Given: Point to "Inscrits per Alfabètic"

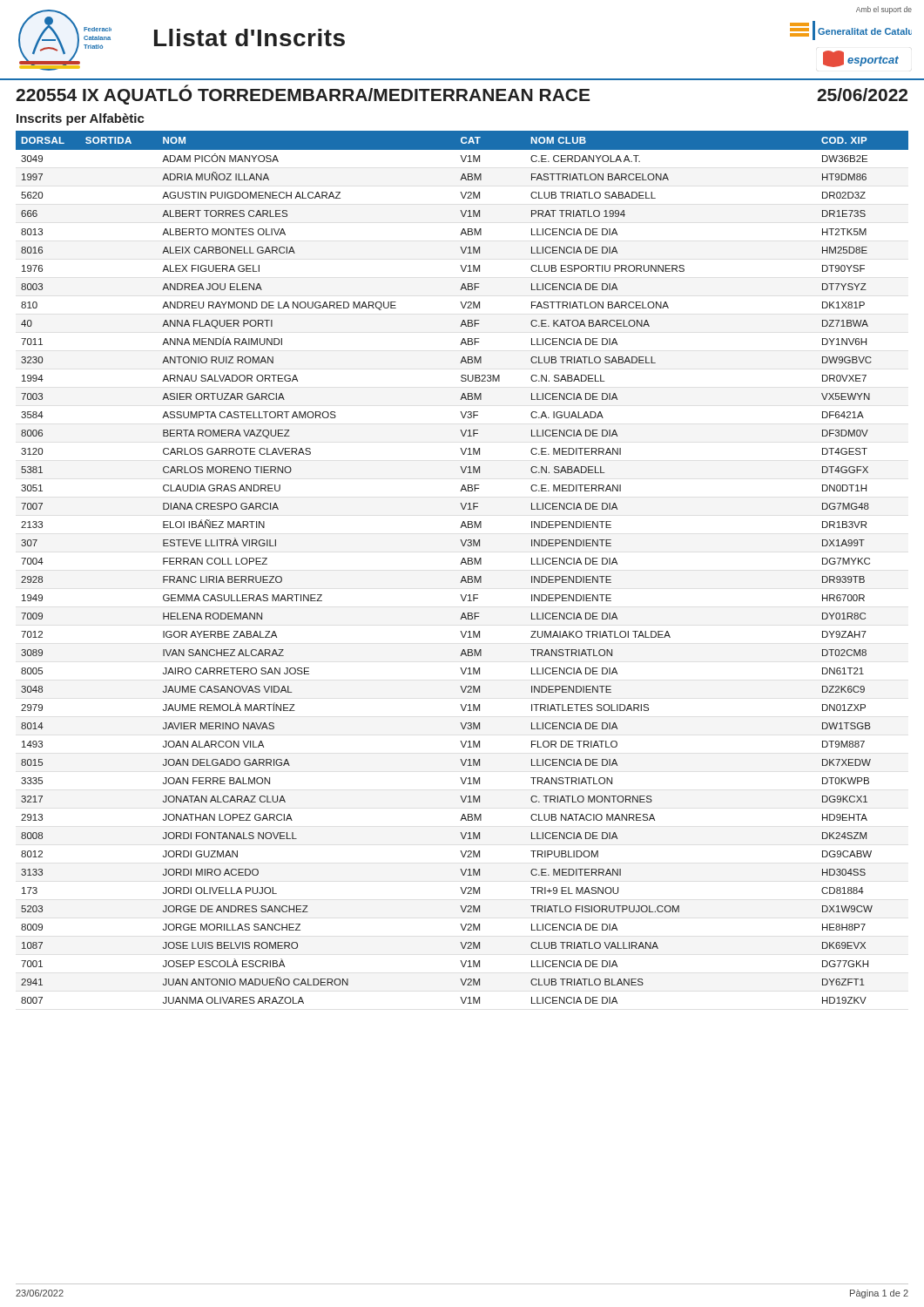Looking at the screenshot, I should 80,118.
